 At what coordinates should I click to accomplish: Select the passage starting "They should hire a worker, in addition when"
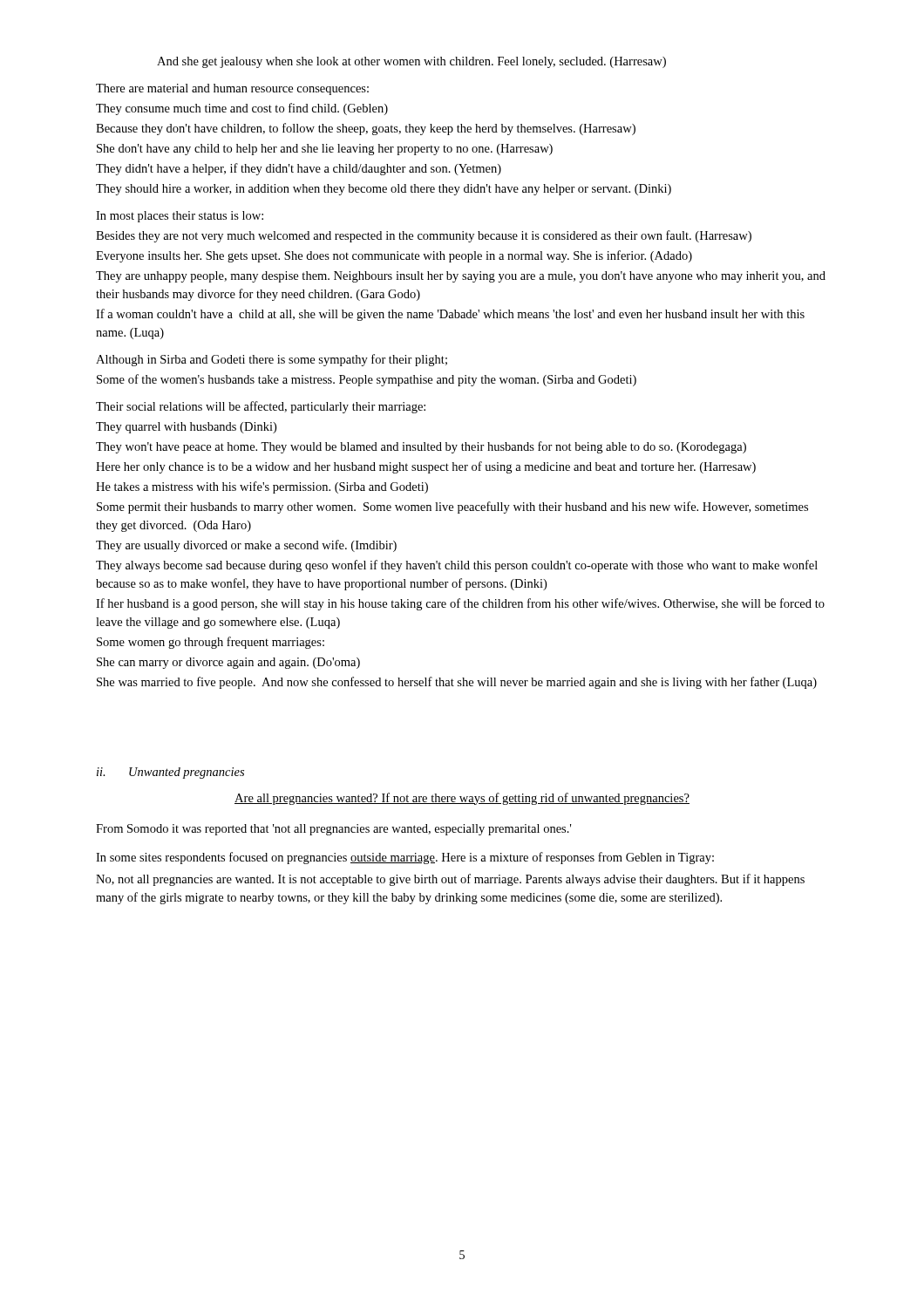tap(384, 188)
